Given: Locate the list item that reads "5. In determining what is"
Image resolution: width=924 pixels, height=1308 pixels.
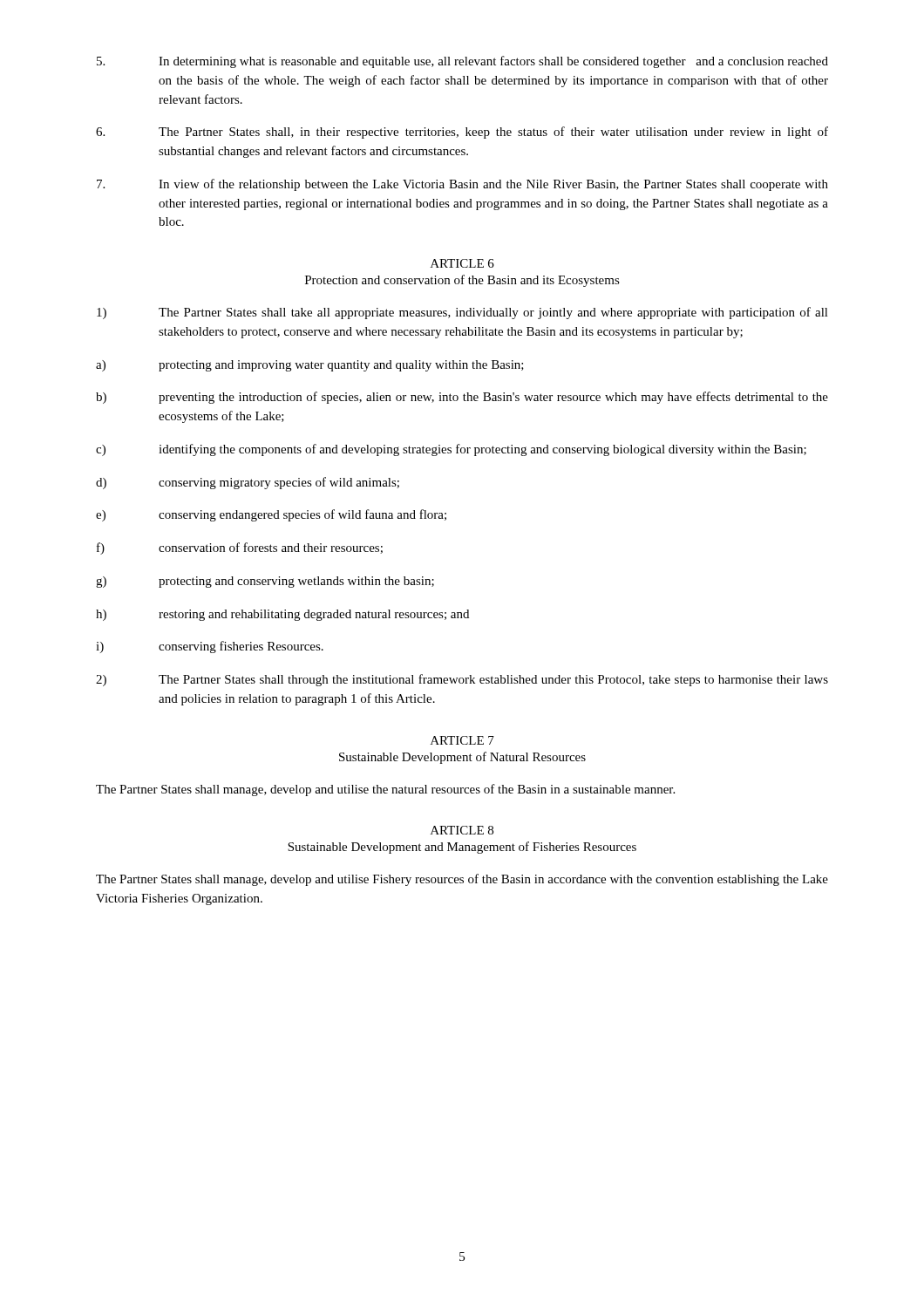Looking at the screenshot, I should coord(462,81).
